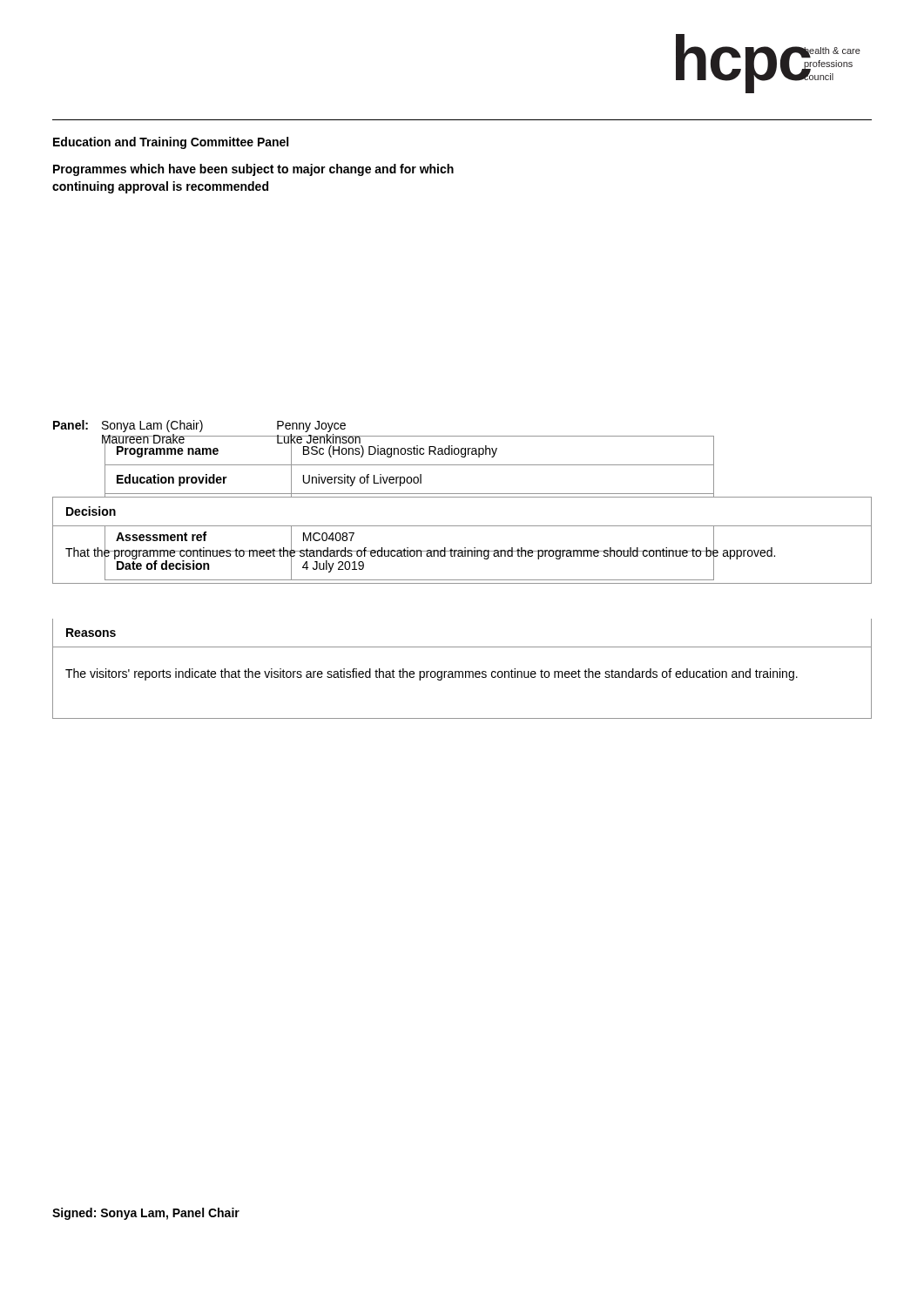The width and height of the screenshot is (924, 1307).
Task: Point to the block beginning "Panel: Sonya Lam (Chair)Maureen Drake"
Action: point(207,432)
